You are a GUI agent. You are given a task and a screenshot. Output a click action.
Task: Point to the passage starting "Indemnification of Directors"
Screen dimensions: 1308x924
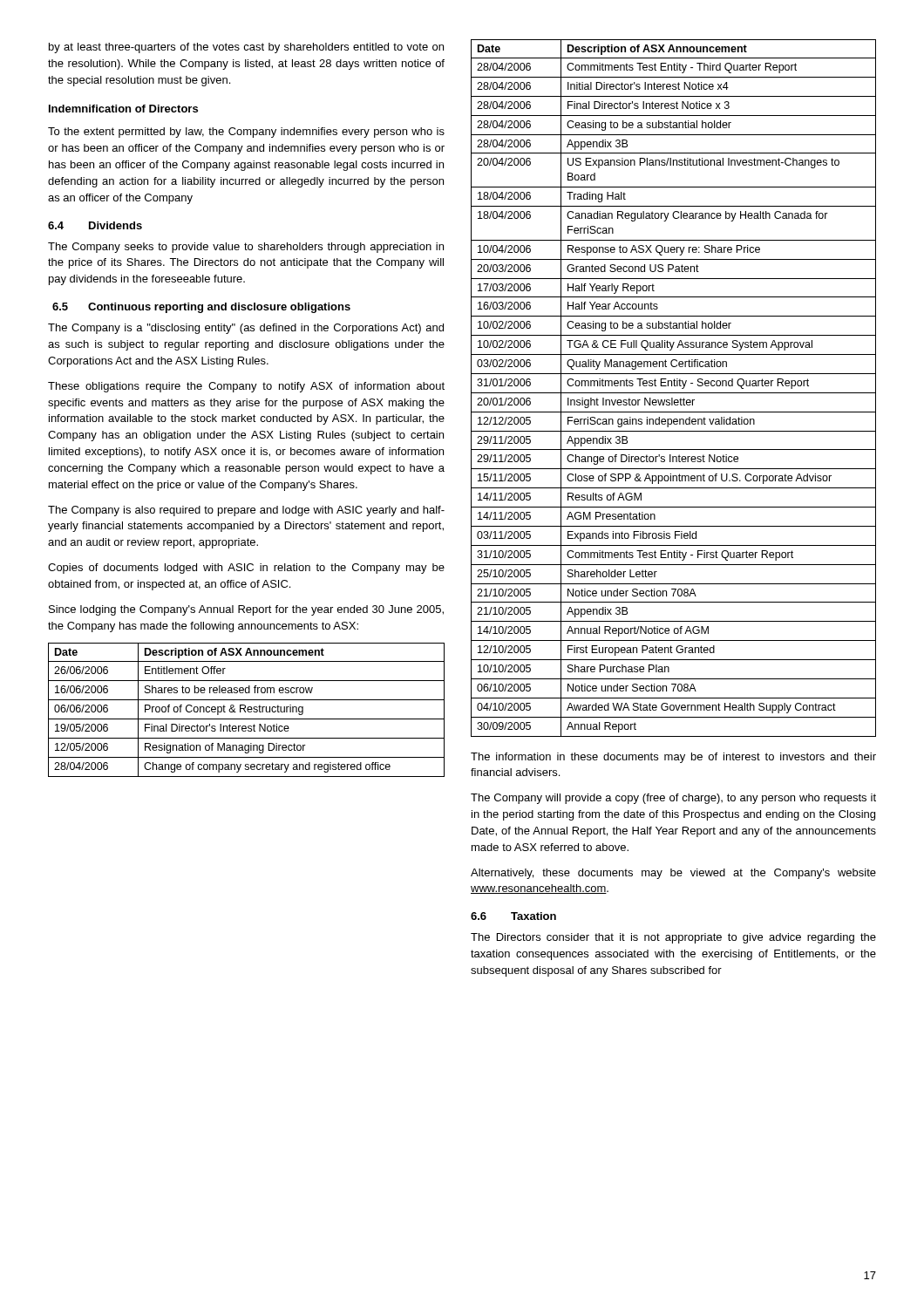tap(123, 109)
